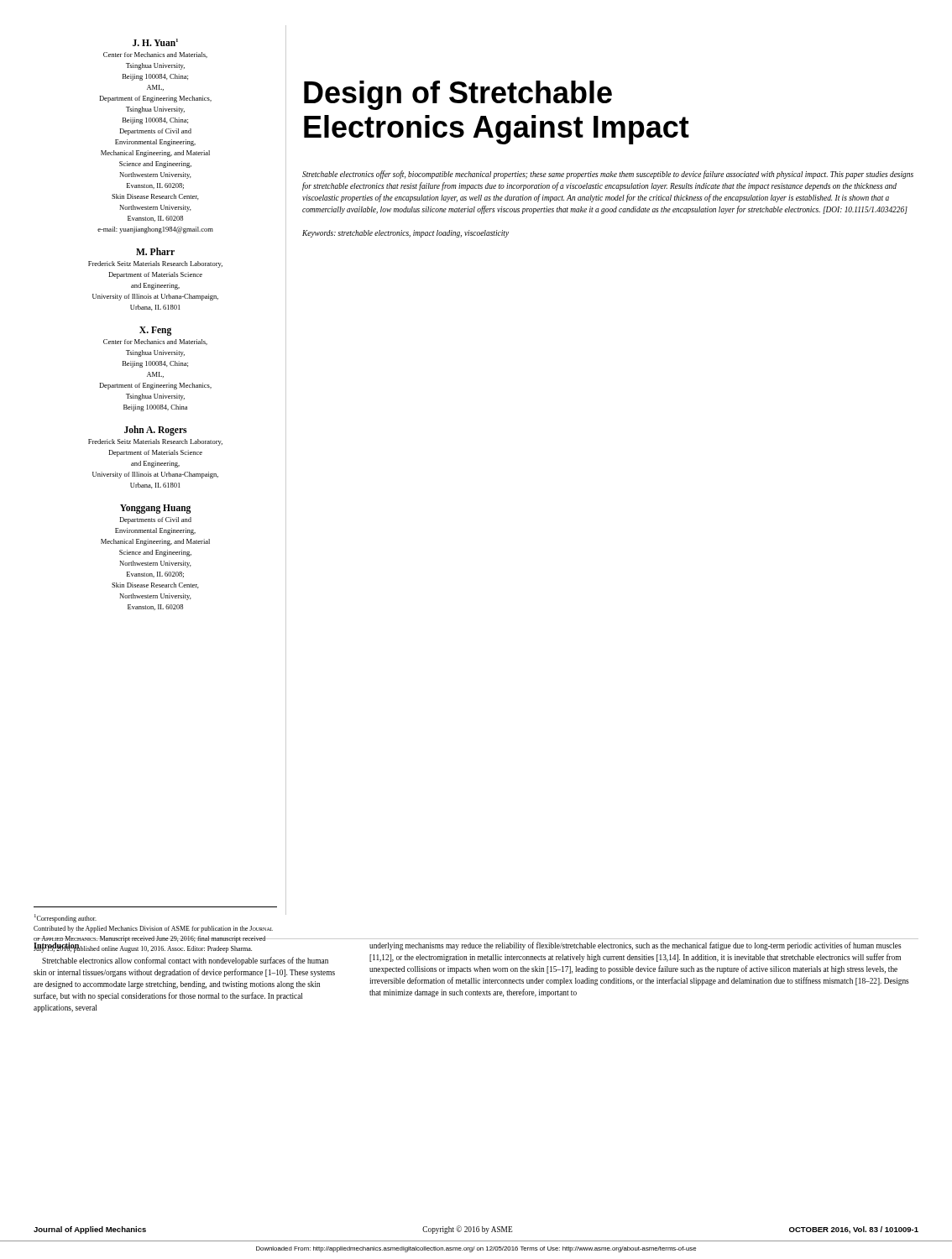952x1259 pixels.
Task: Point to the block starting "underlying mechanisms may reduce the"
Action: tap(639, 969)
